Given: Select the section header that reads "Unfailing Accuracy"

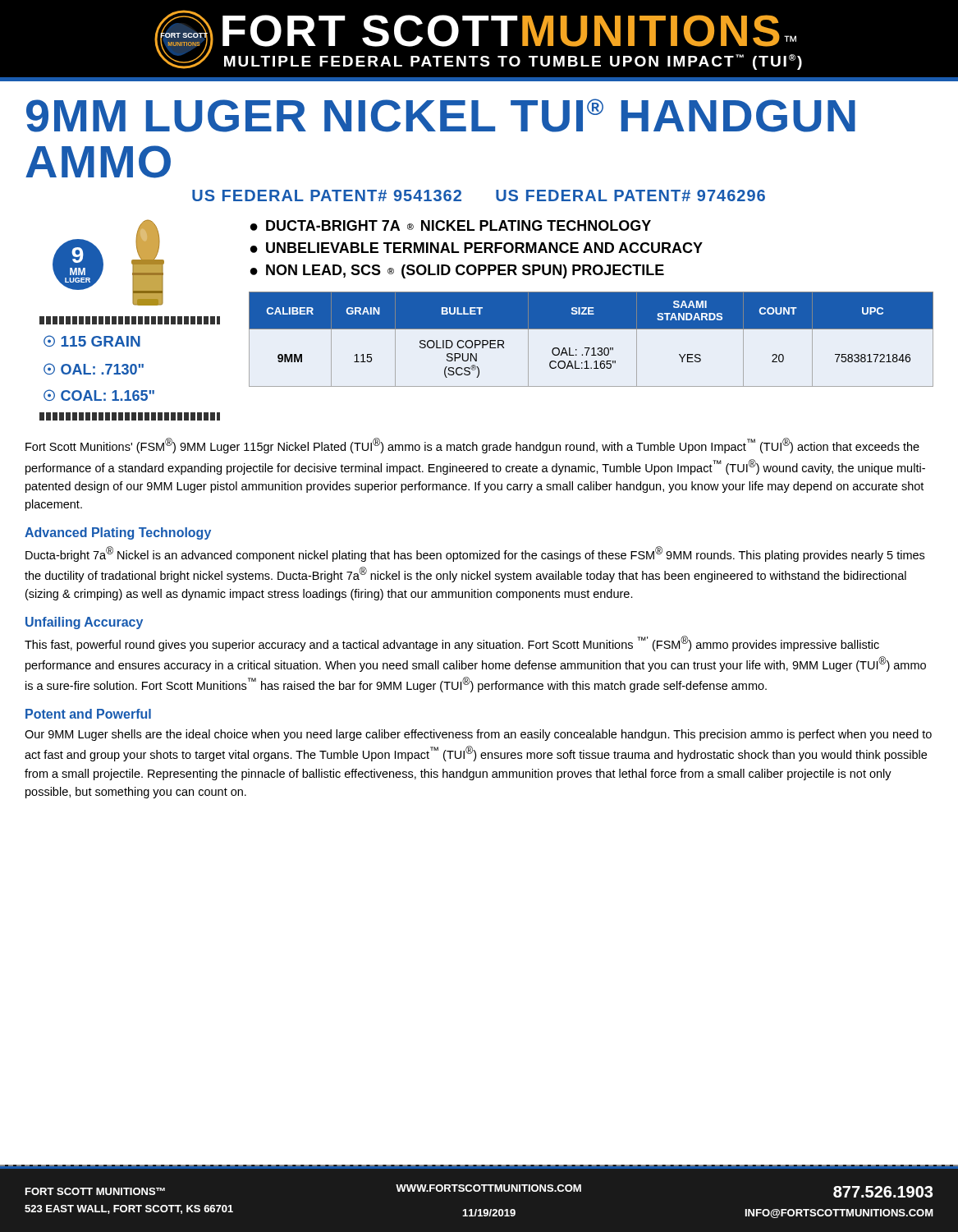Looking at the screenshot, I should [84, 622].
